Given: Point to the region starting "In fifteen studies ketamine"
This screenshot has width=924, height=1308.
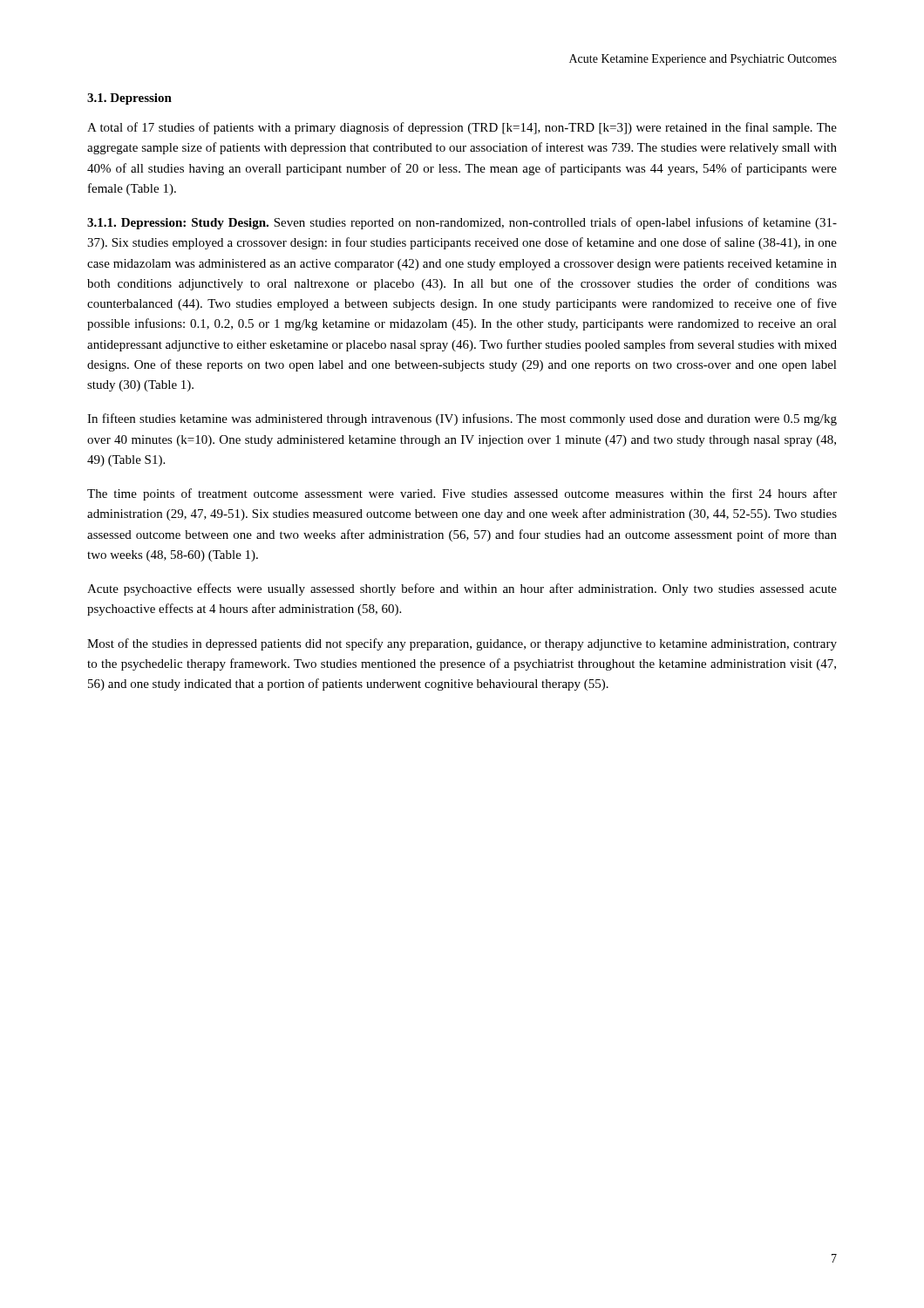Looking at the screenshot, I should pos(462,439).
